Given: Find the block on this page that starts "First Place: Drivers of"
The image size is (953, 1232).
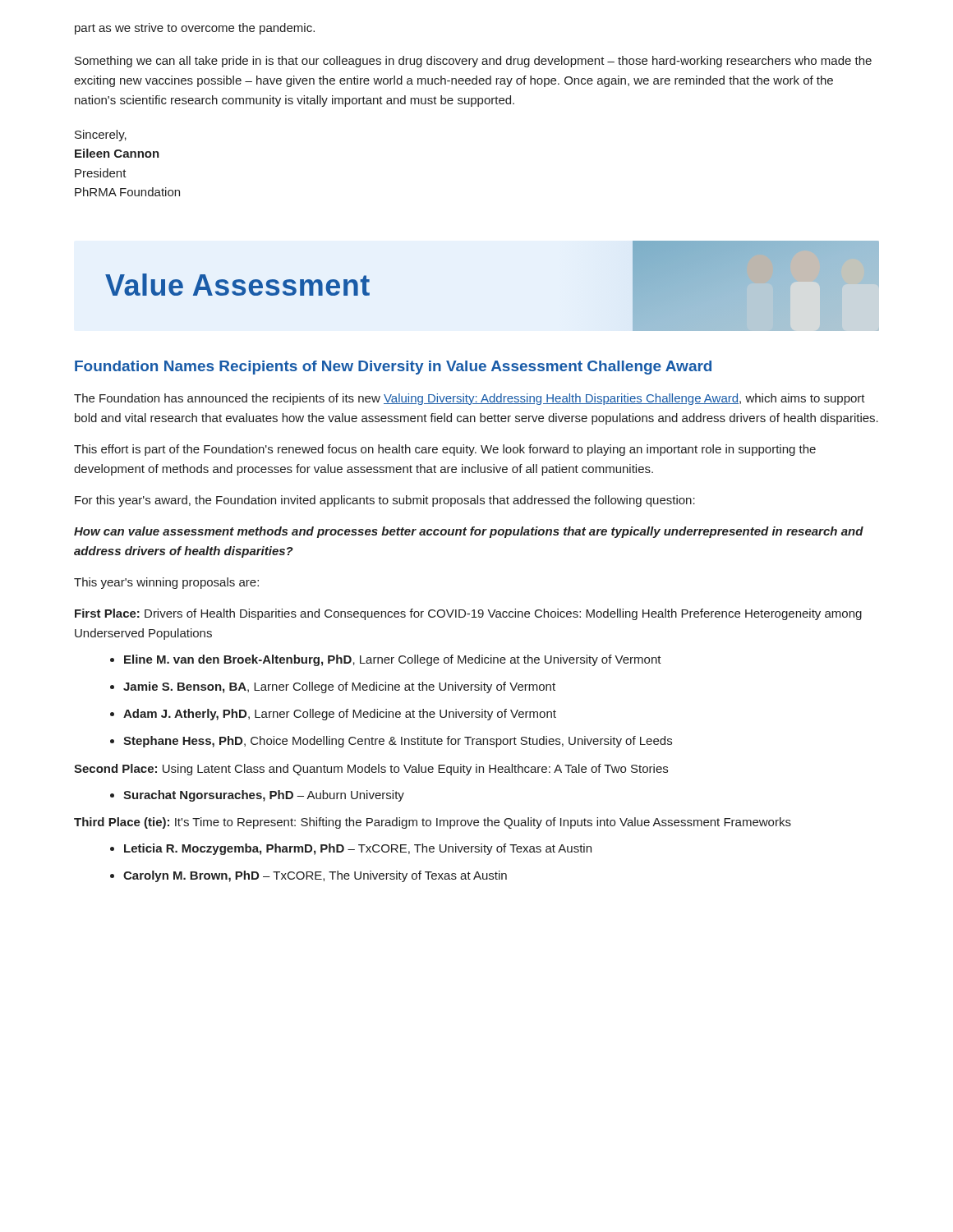Looking at the screenshot, I should [x=468, y=623].
